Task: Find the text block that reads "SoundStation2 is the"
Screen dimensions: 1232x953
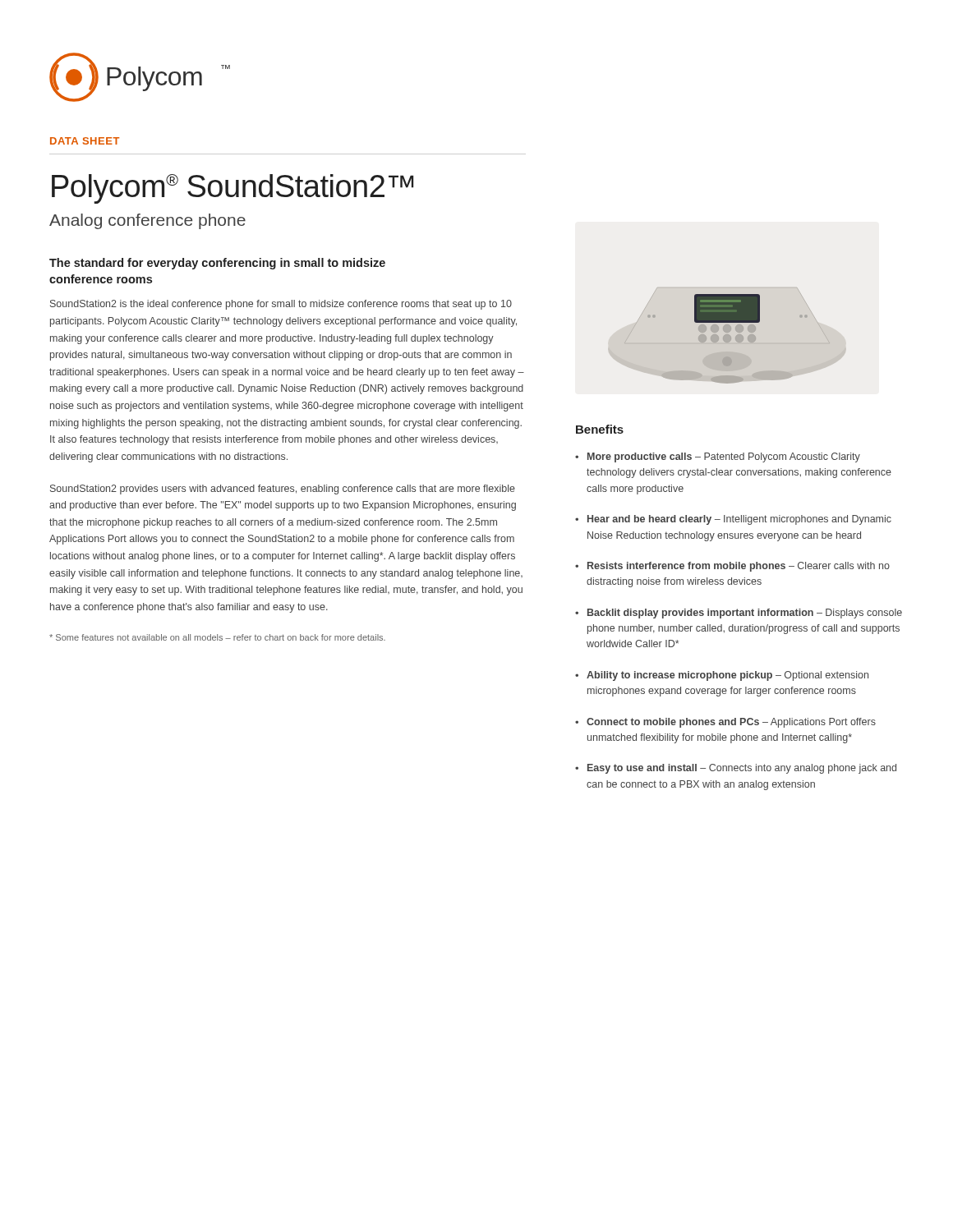Action: coord(286,380)
